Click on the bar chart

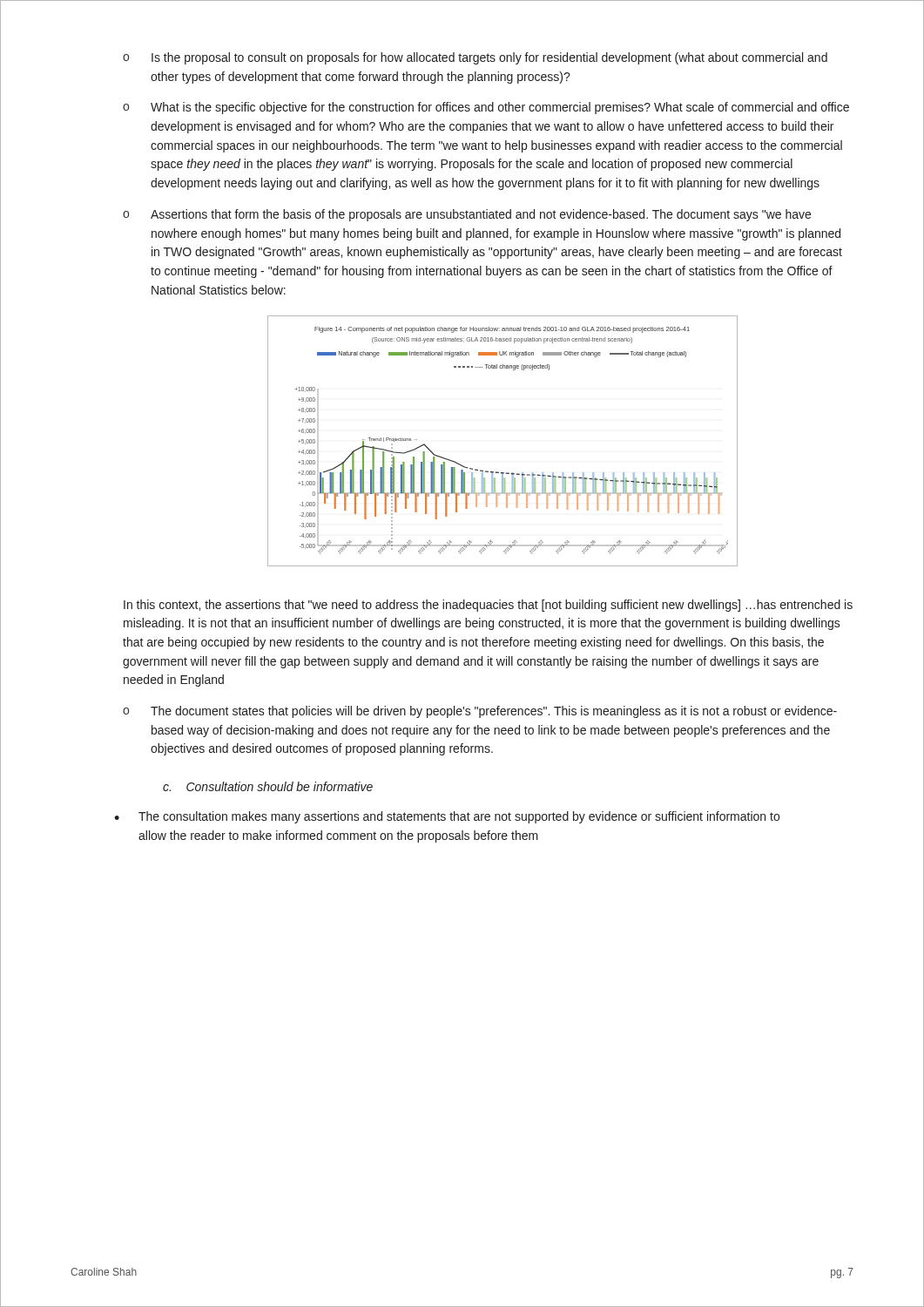502,441
